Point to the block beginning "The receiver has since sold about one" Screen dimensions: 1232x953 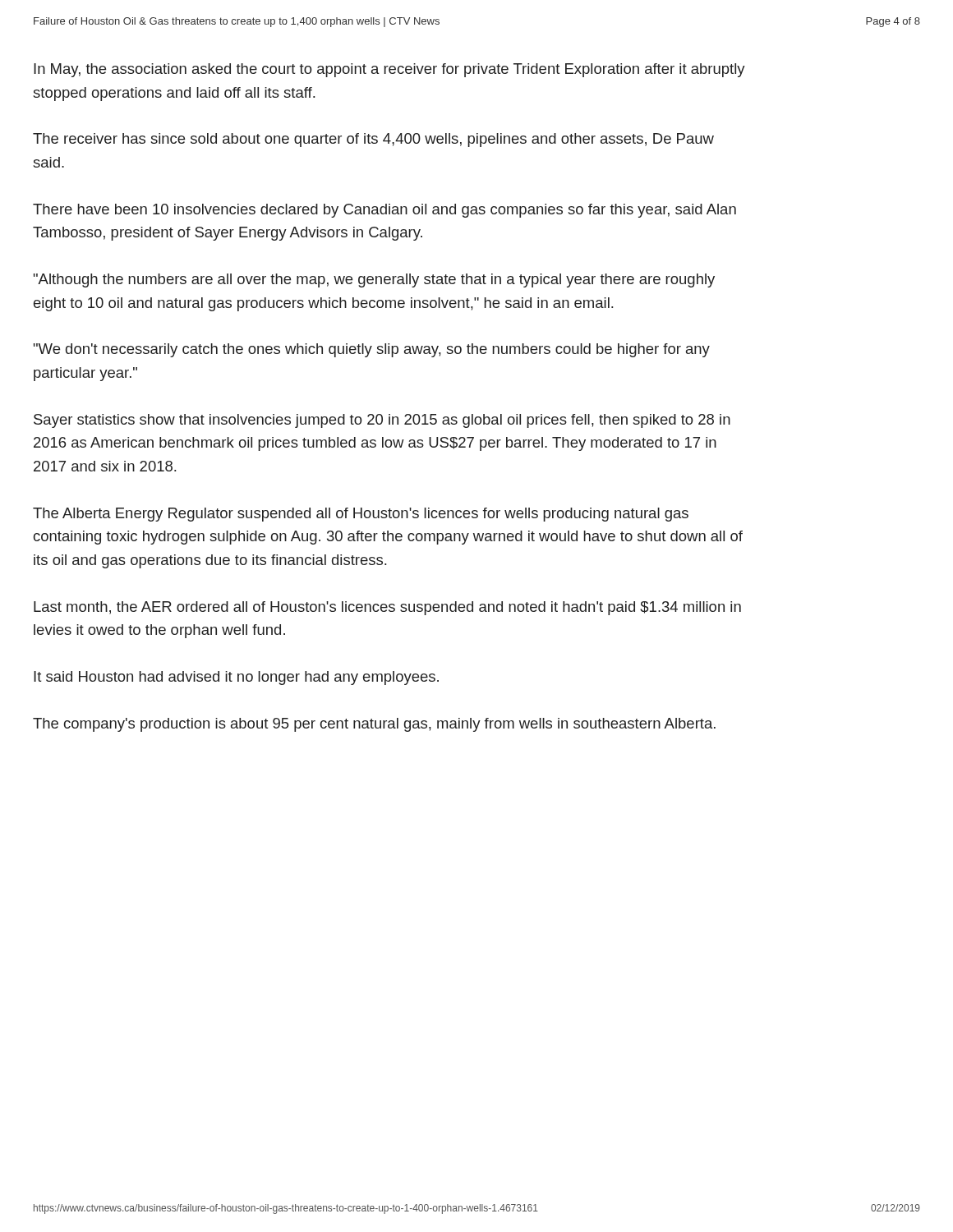click(373, 150)
